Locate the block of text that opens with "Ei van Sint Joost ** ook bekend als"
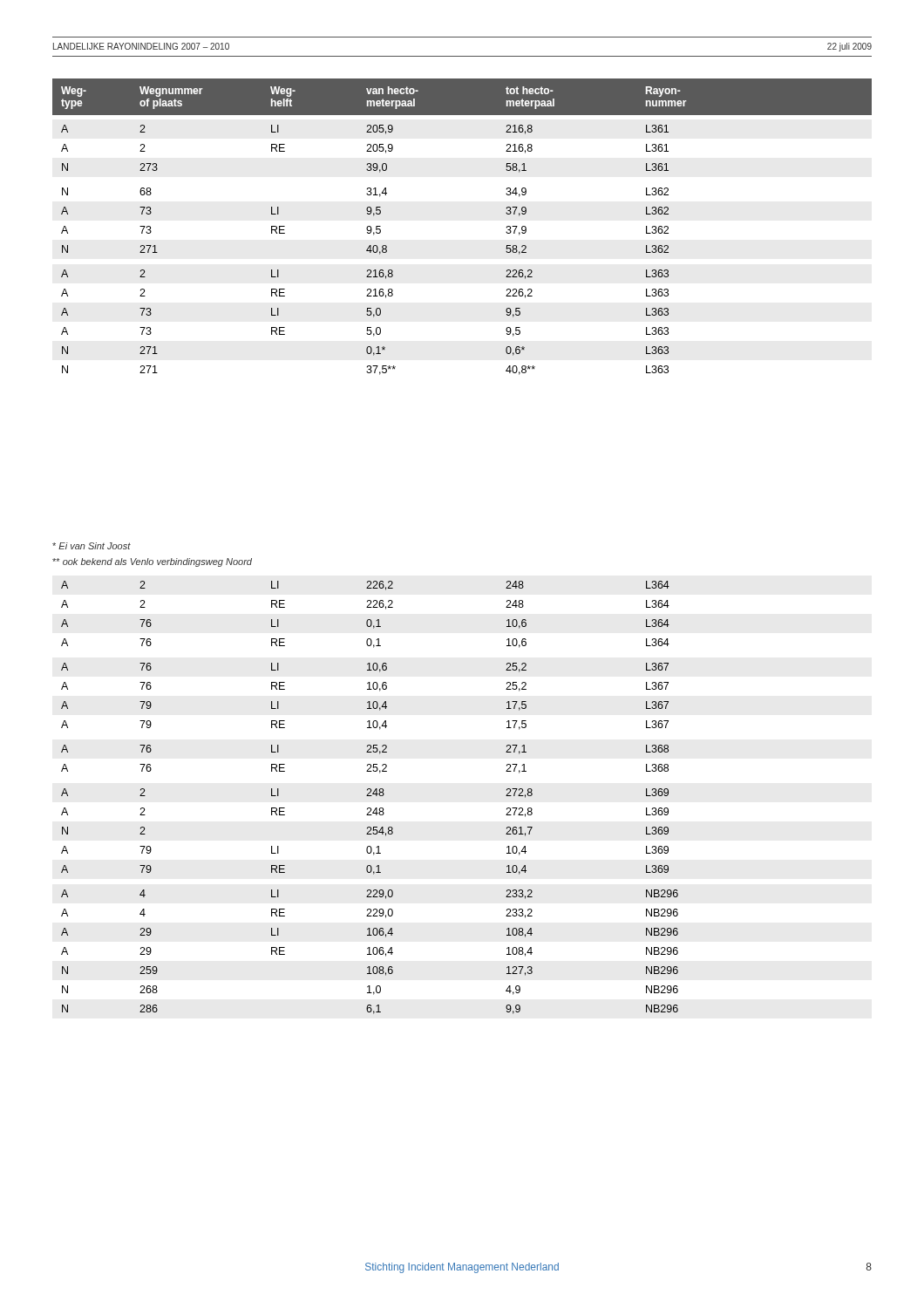924x1308 pixels. pos(152,554)
